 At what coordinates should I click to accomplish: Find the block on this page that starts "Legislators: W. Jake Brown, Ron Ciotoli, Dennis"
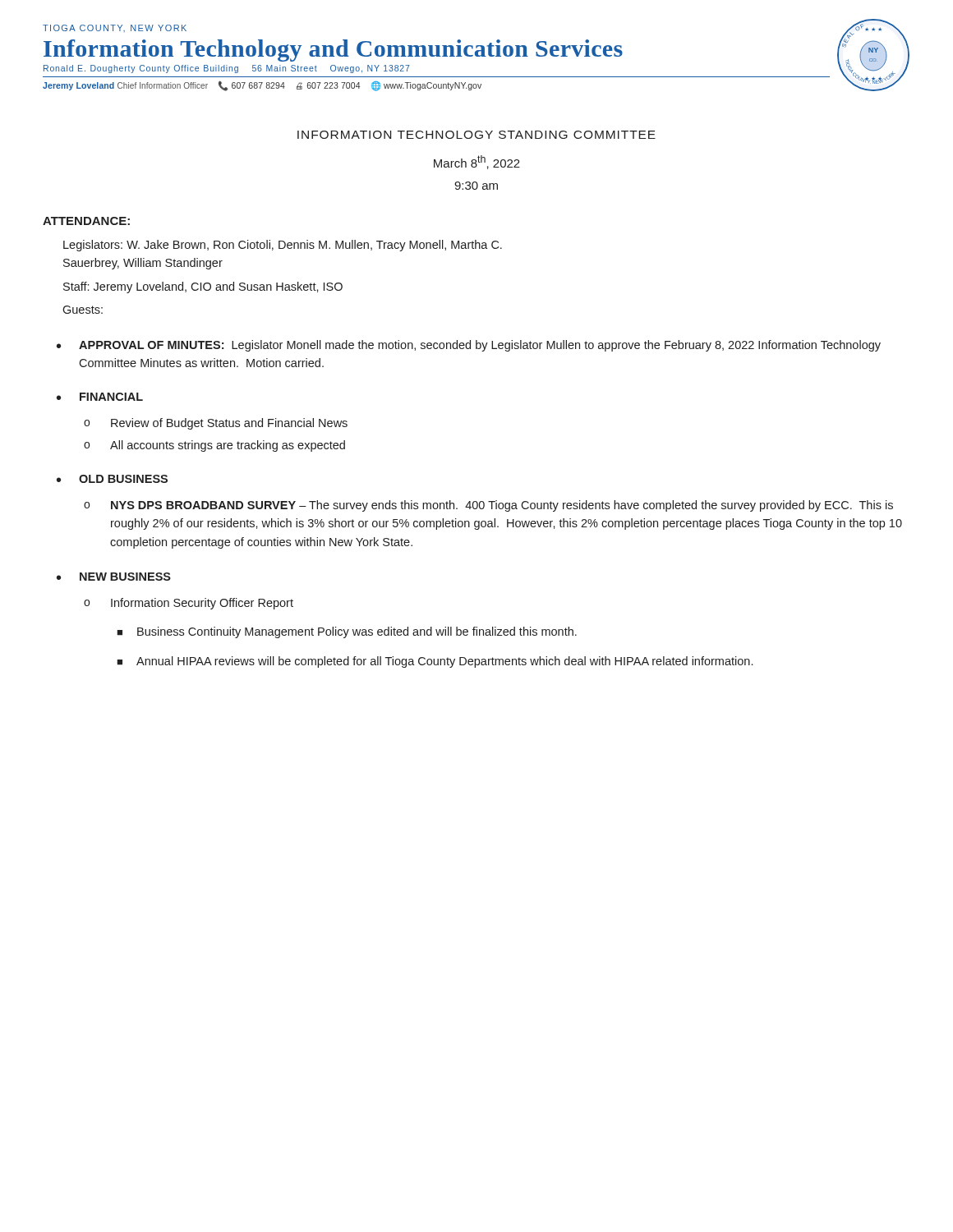point(283,254)
